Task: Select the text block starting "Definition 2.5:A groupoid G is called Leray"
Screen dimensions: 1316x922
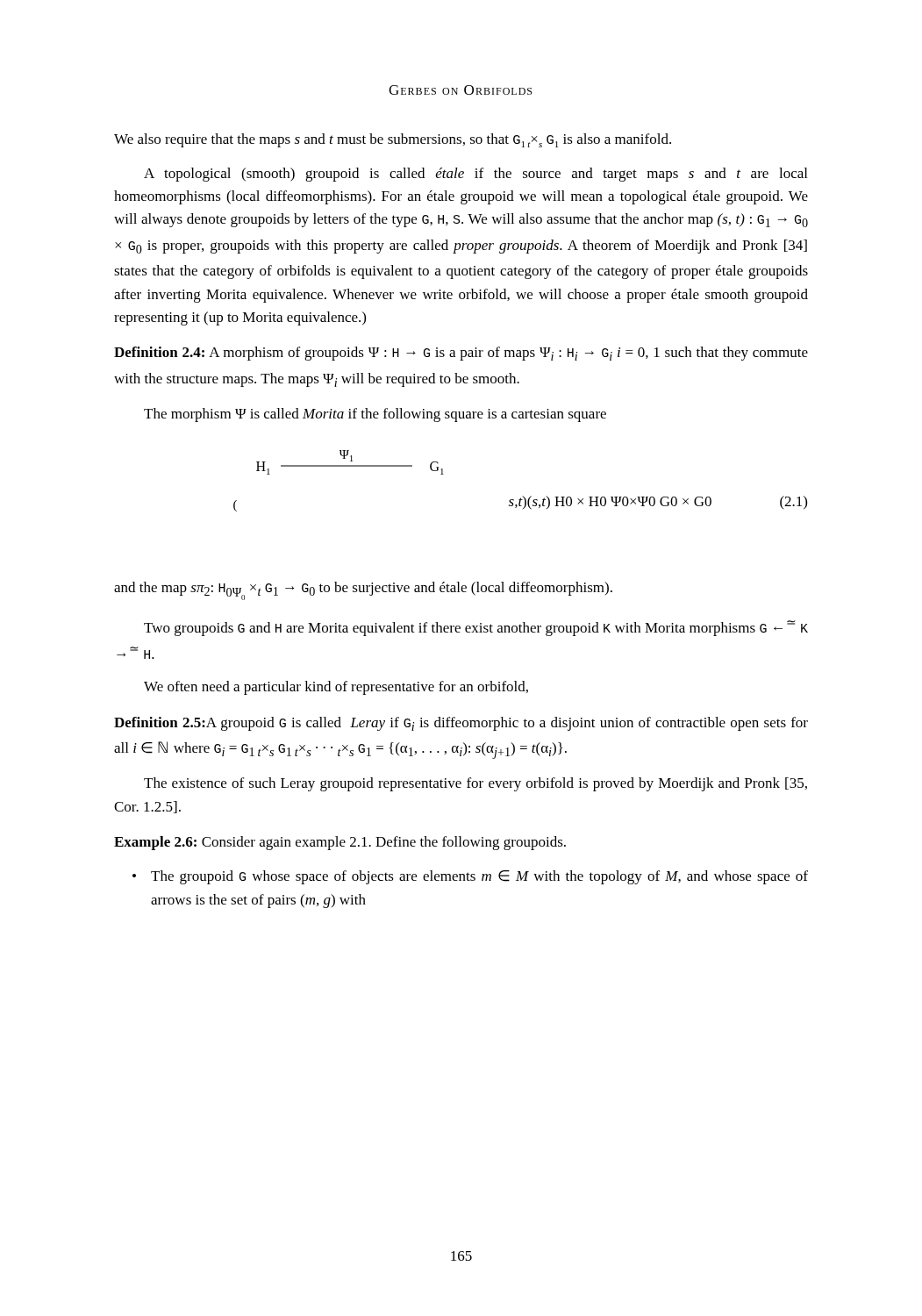Action: 461,737
